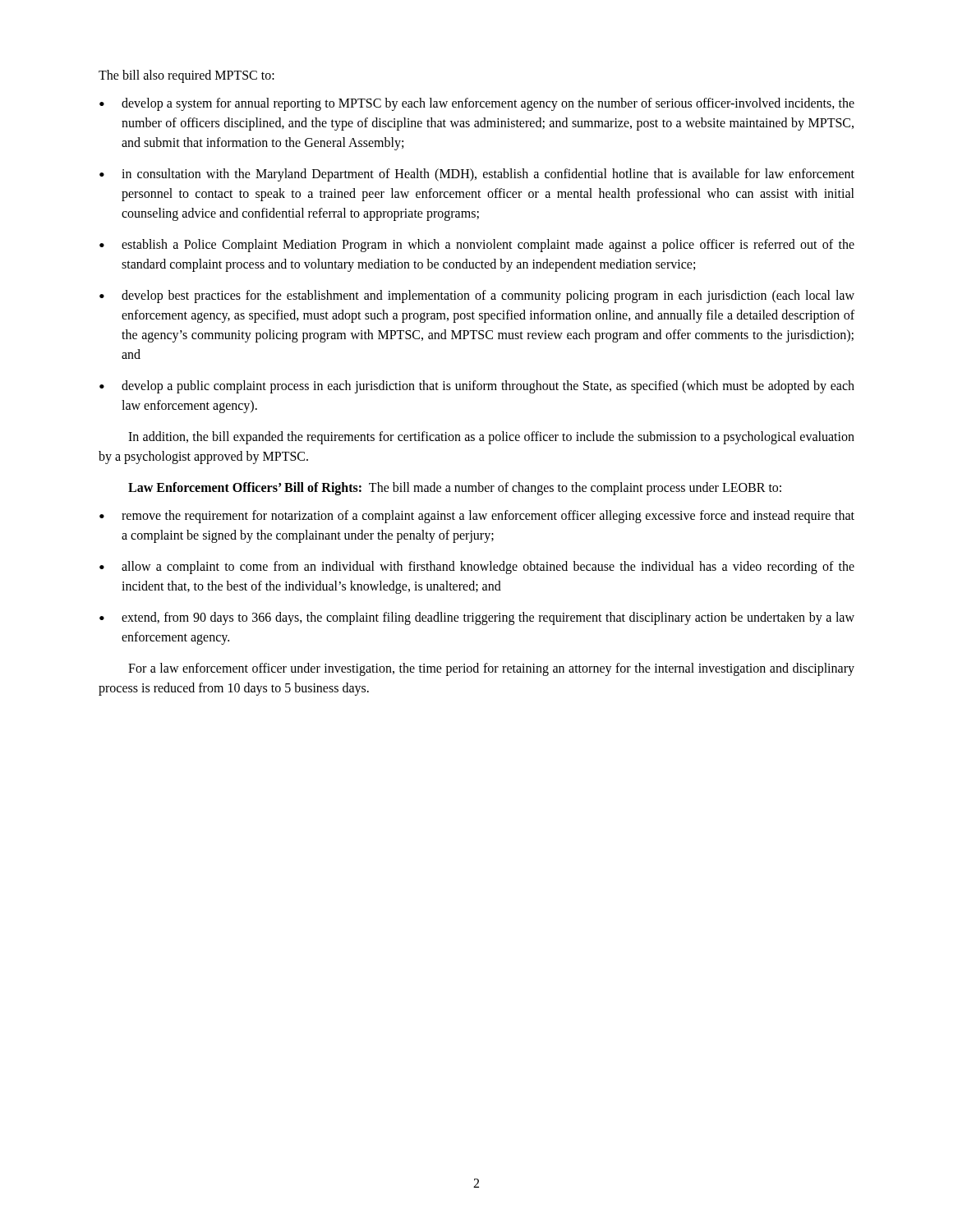Find the block on this page that starts "• develop best practices"
The height and width of the screenshot is (1232, 953).
pos(476,325)
